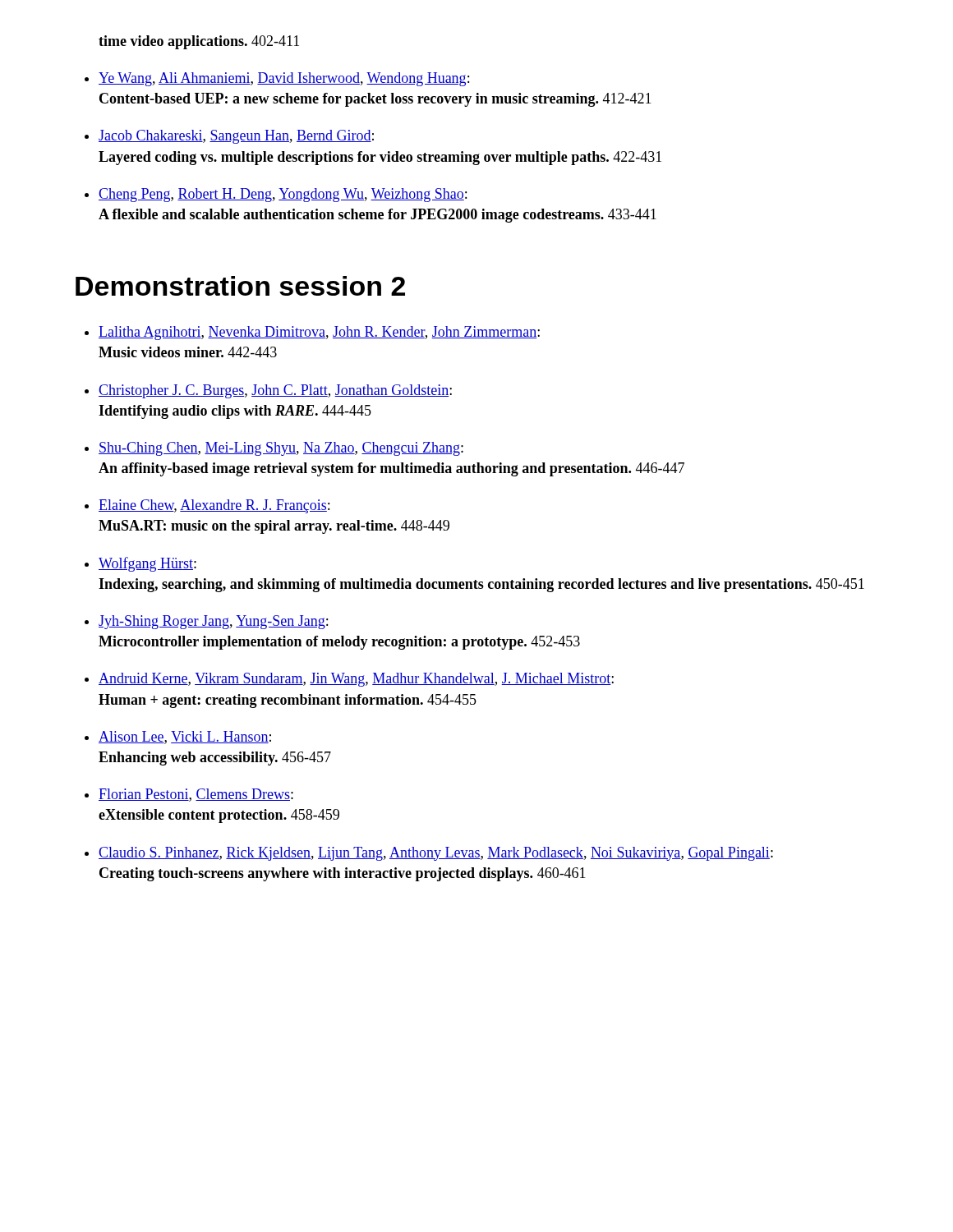This screenshot has width=953, height=1232.
Task: Click where it says "Demonstration session 2"
Action: click(240, 286)
